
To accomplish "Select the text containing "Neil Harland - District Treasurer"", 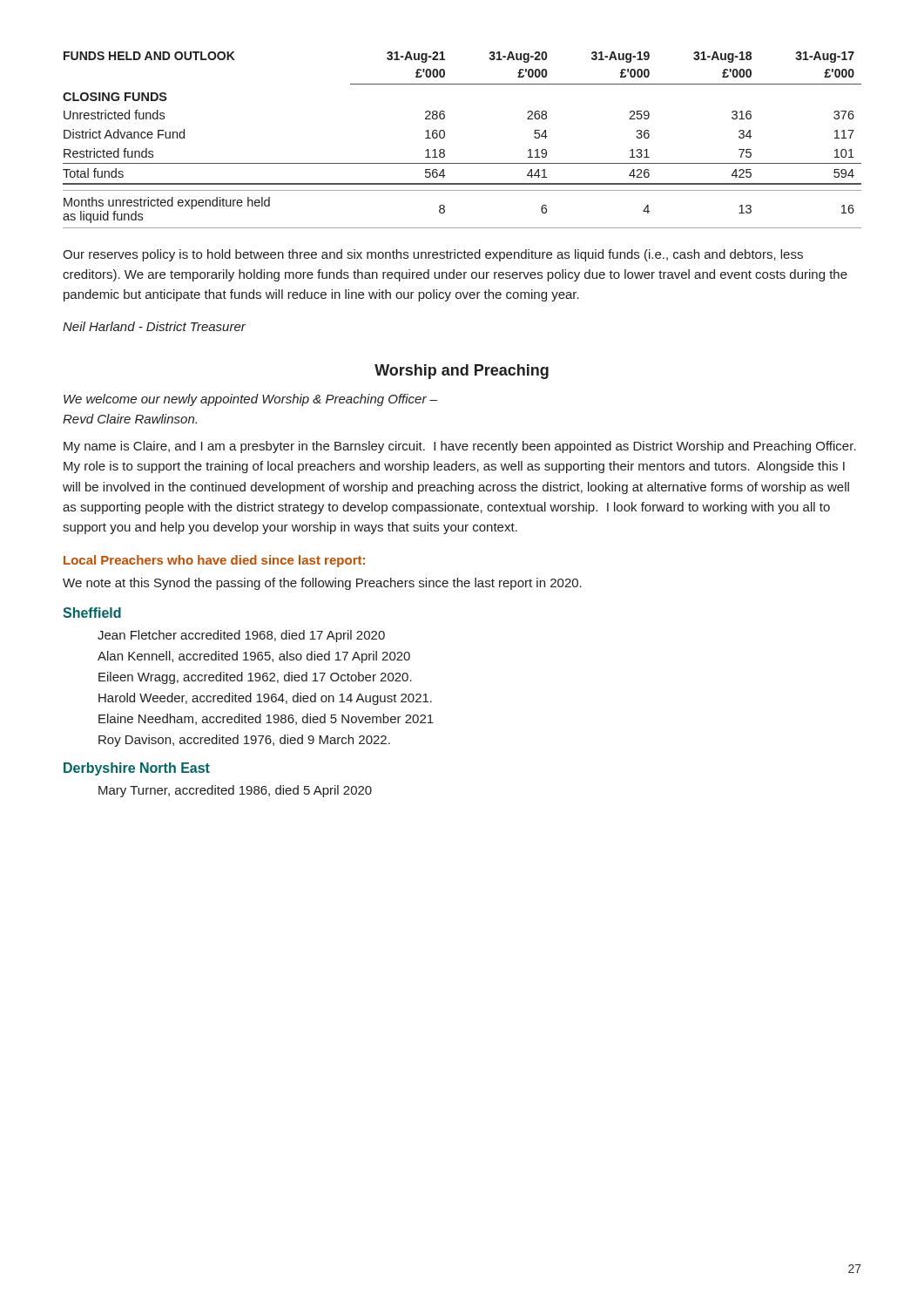I will [154, 327].
